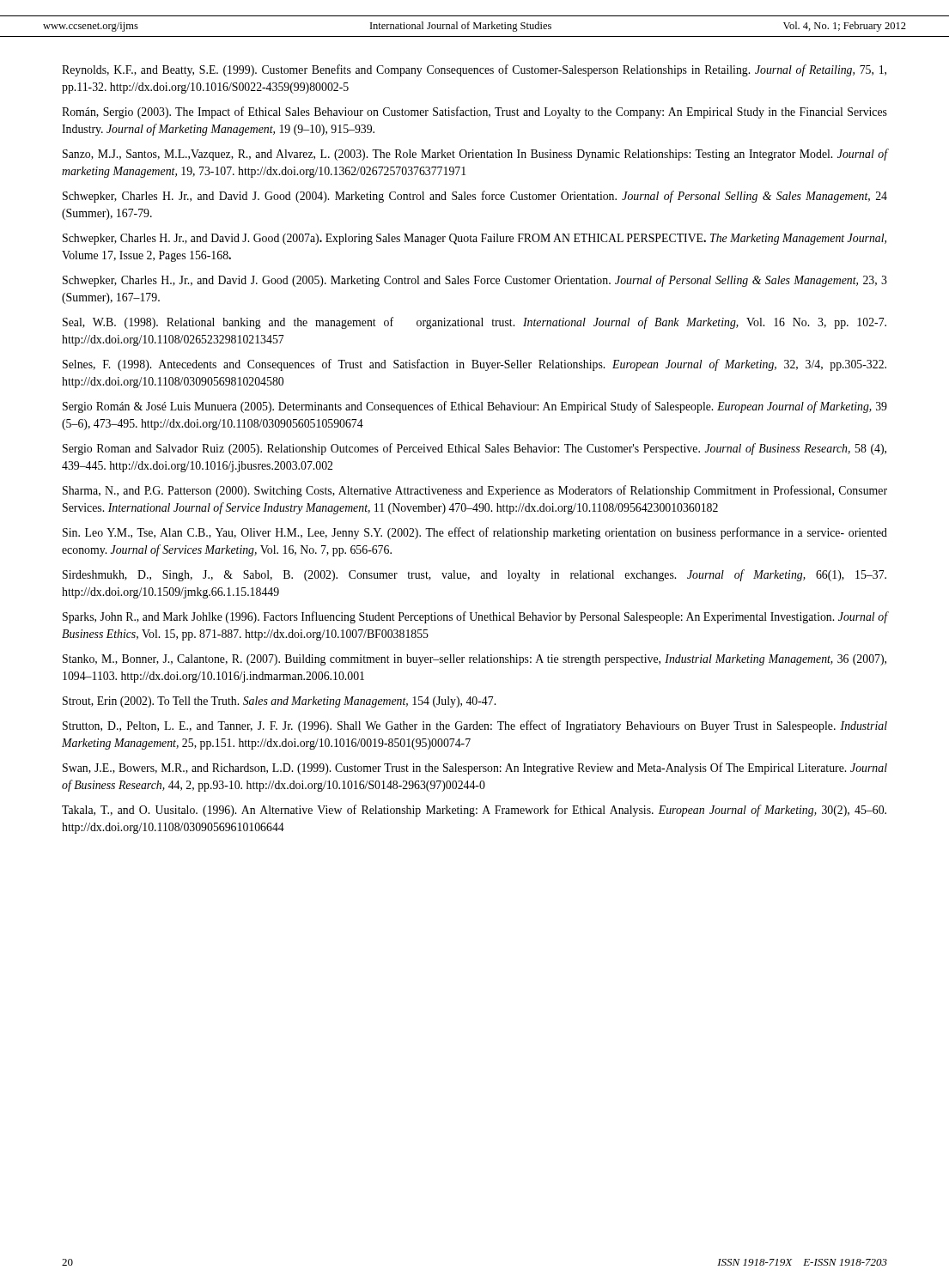Image resolution: width=949 pixels, height=1288 pixels.
Task: Click on the list item that says "Sin. Leo Y.M., Tse,"
Action: (x=474, y=541)
